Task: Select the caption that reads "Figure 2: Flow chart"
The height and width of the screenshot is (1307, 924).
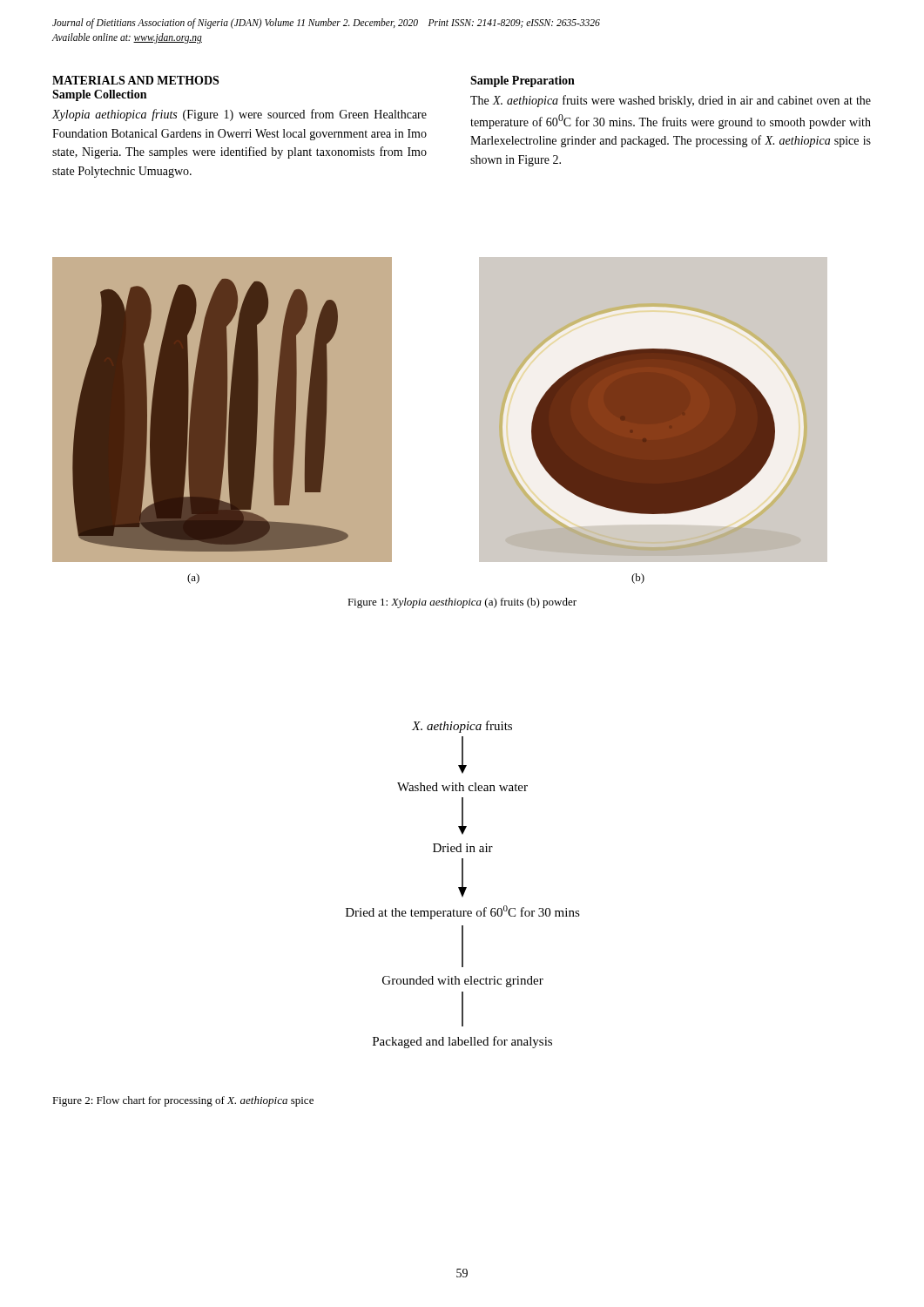Action: tap(183, 1100)
